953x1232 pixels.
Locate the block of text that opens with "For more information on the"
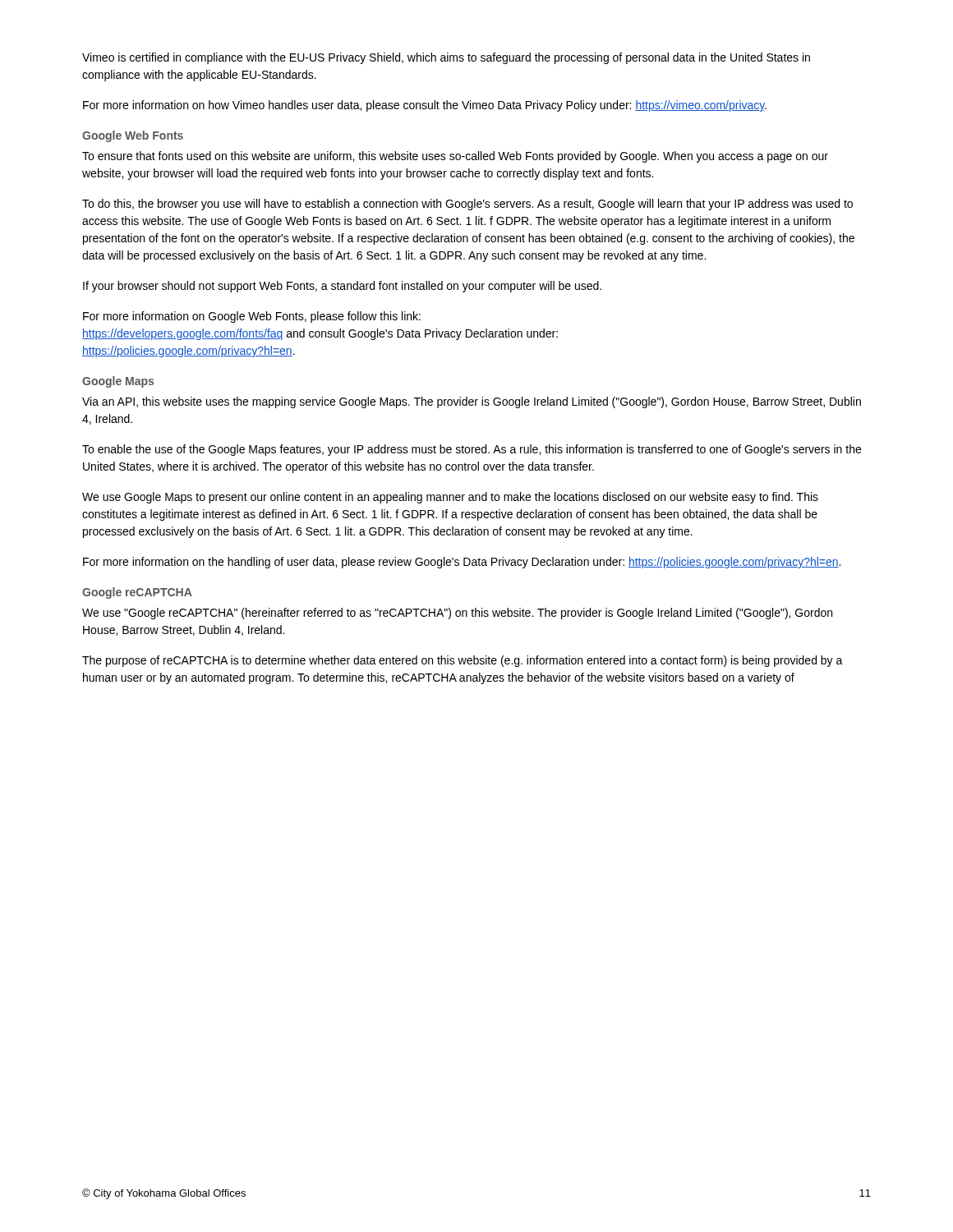point(476,562)
